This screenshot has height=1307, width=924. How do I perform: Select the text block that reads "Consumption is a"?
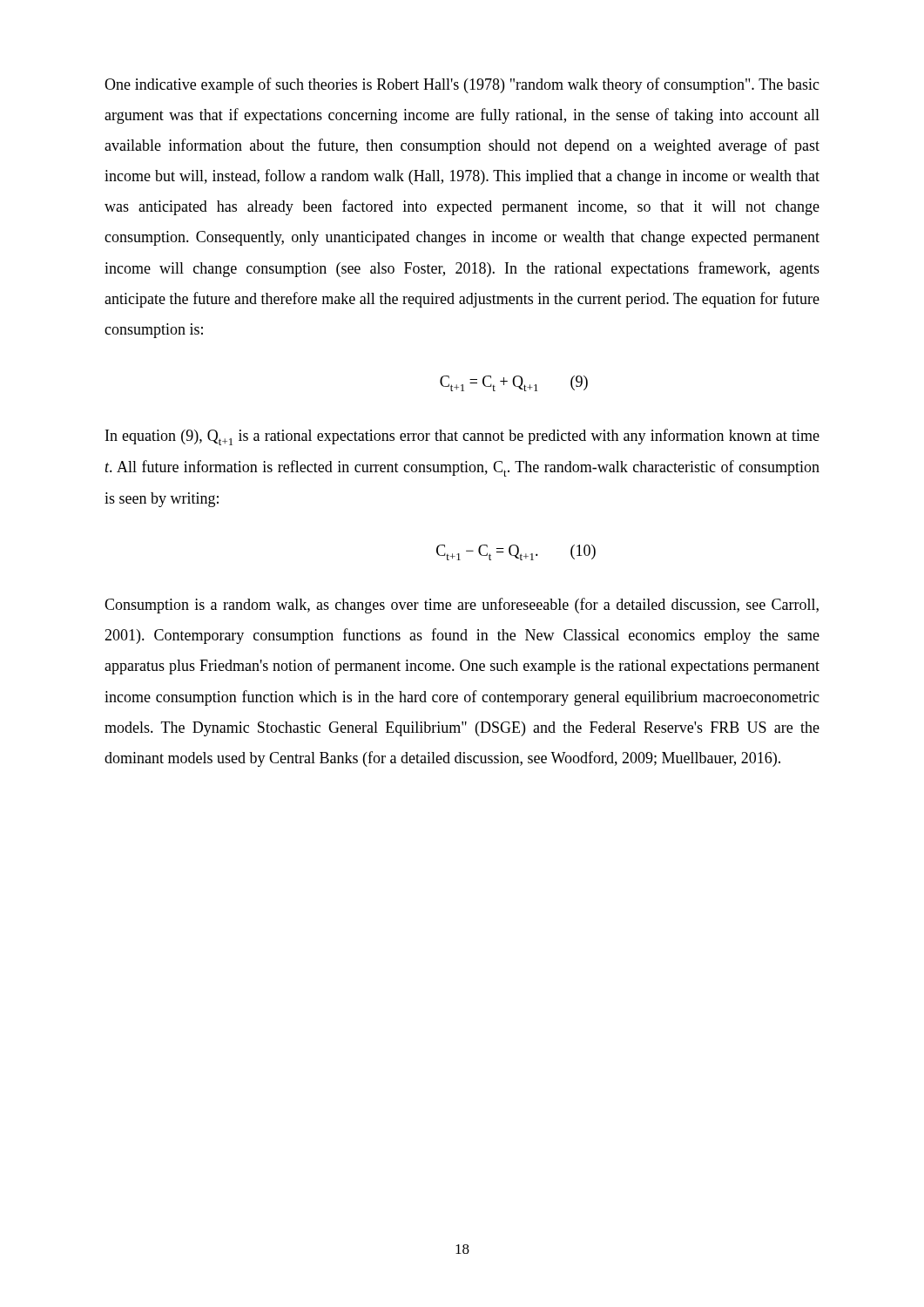pos(462,681)
